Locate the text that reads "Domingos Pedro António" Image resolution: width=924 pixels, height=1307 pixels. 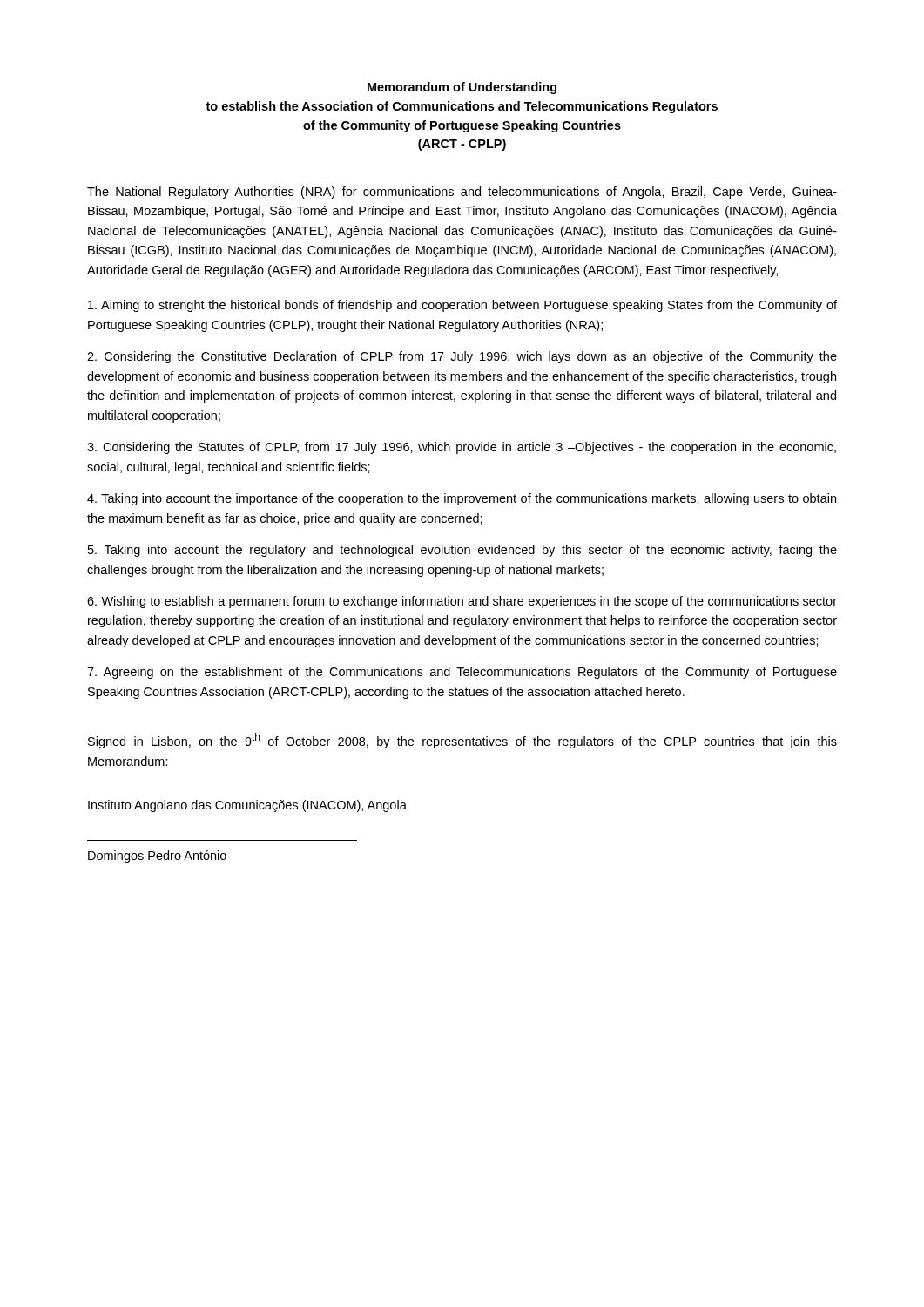click(x=157, y=855)
